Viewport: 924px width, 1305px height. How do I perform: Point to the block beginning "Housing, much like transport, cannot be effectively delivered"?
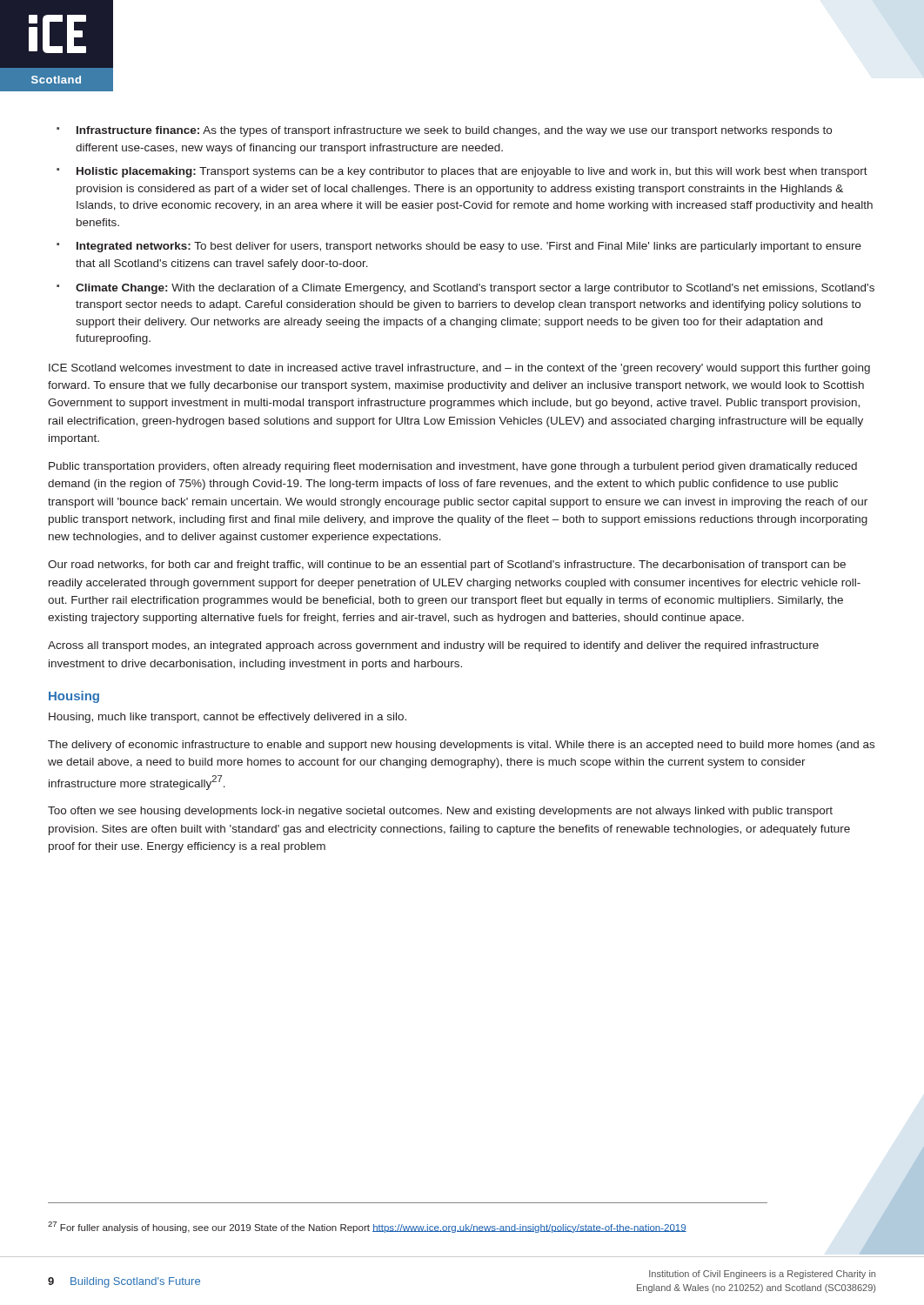[228, 718]
